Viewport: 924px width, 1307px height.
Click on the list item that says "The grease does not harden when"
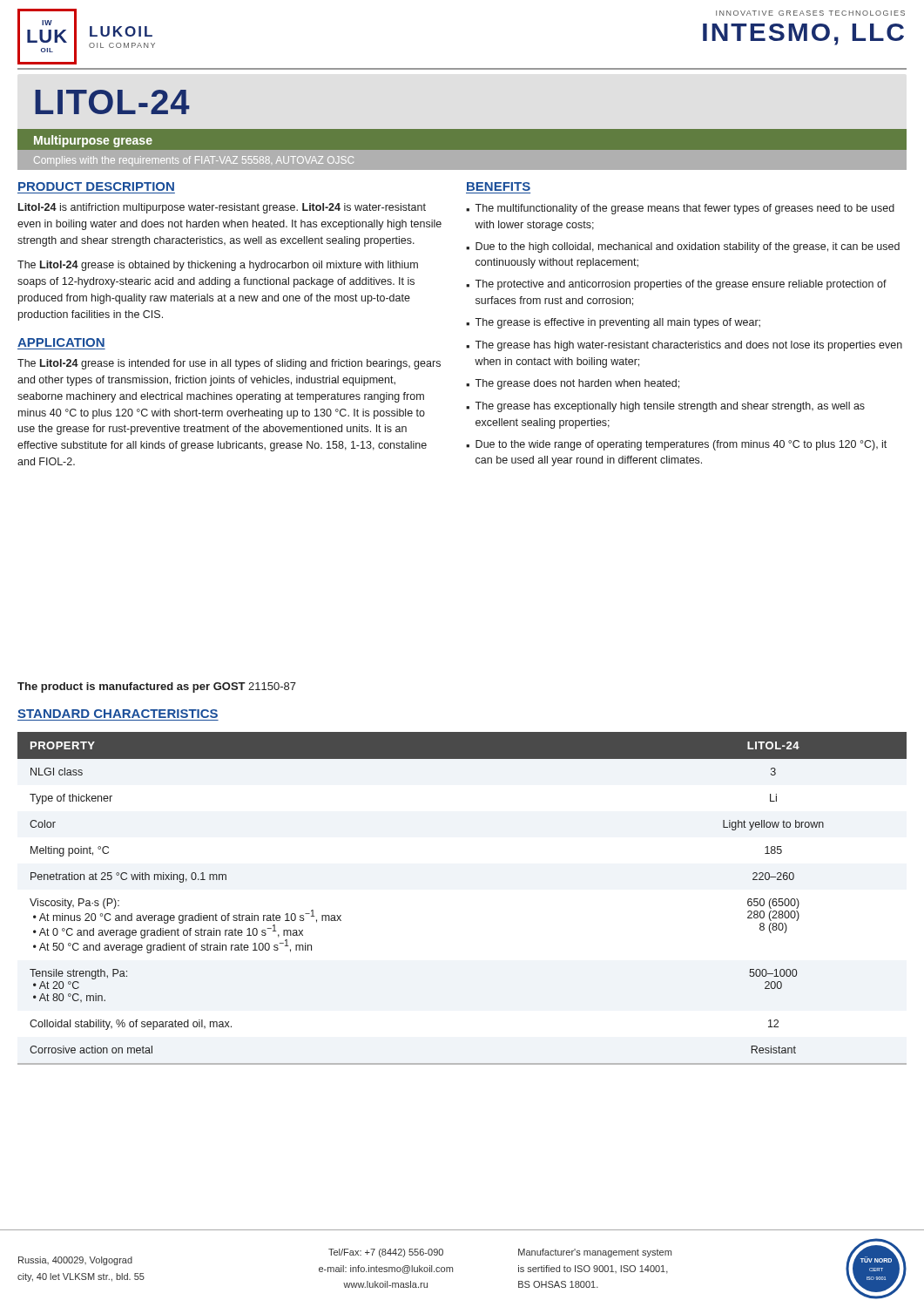(x=578, y=383)
